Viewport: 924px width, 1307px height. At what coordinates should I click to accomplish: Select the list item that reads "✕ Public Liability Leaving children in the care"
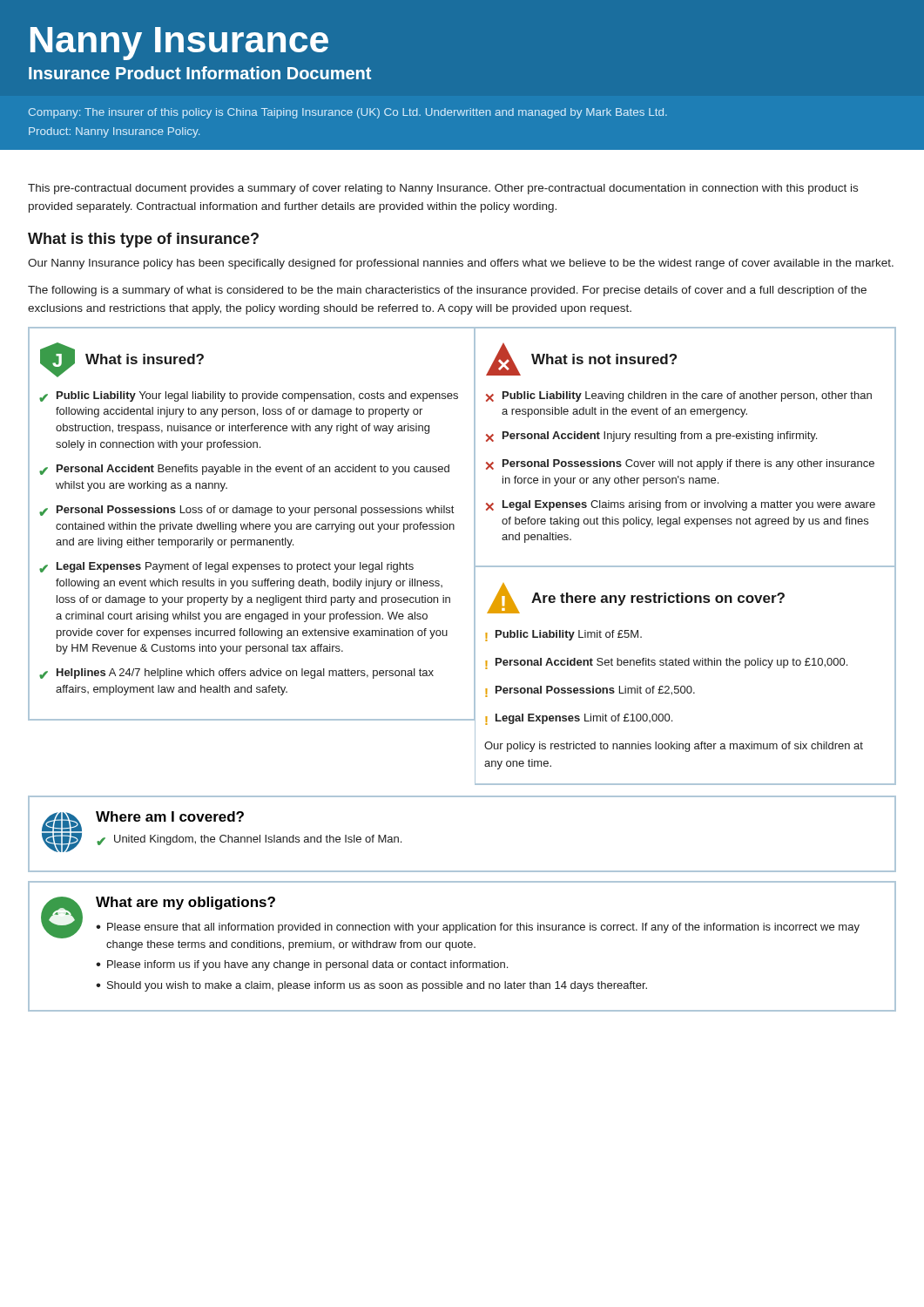[x=682, y=404]
